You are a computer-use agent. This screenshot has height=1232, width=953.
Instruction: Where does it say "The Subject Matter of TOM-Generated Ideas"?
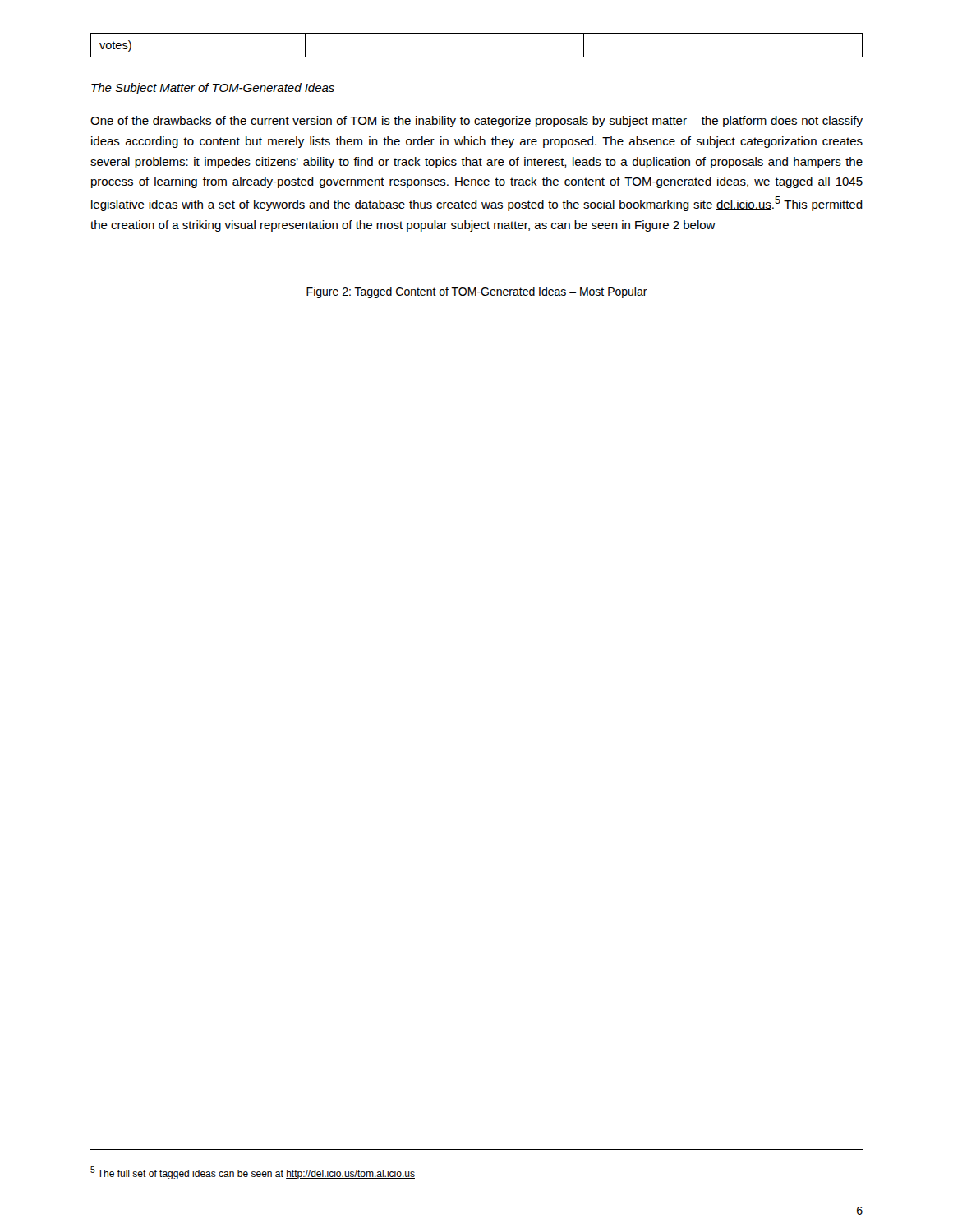click(x=213, y=89)
